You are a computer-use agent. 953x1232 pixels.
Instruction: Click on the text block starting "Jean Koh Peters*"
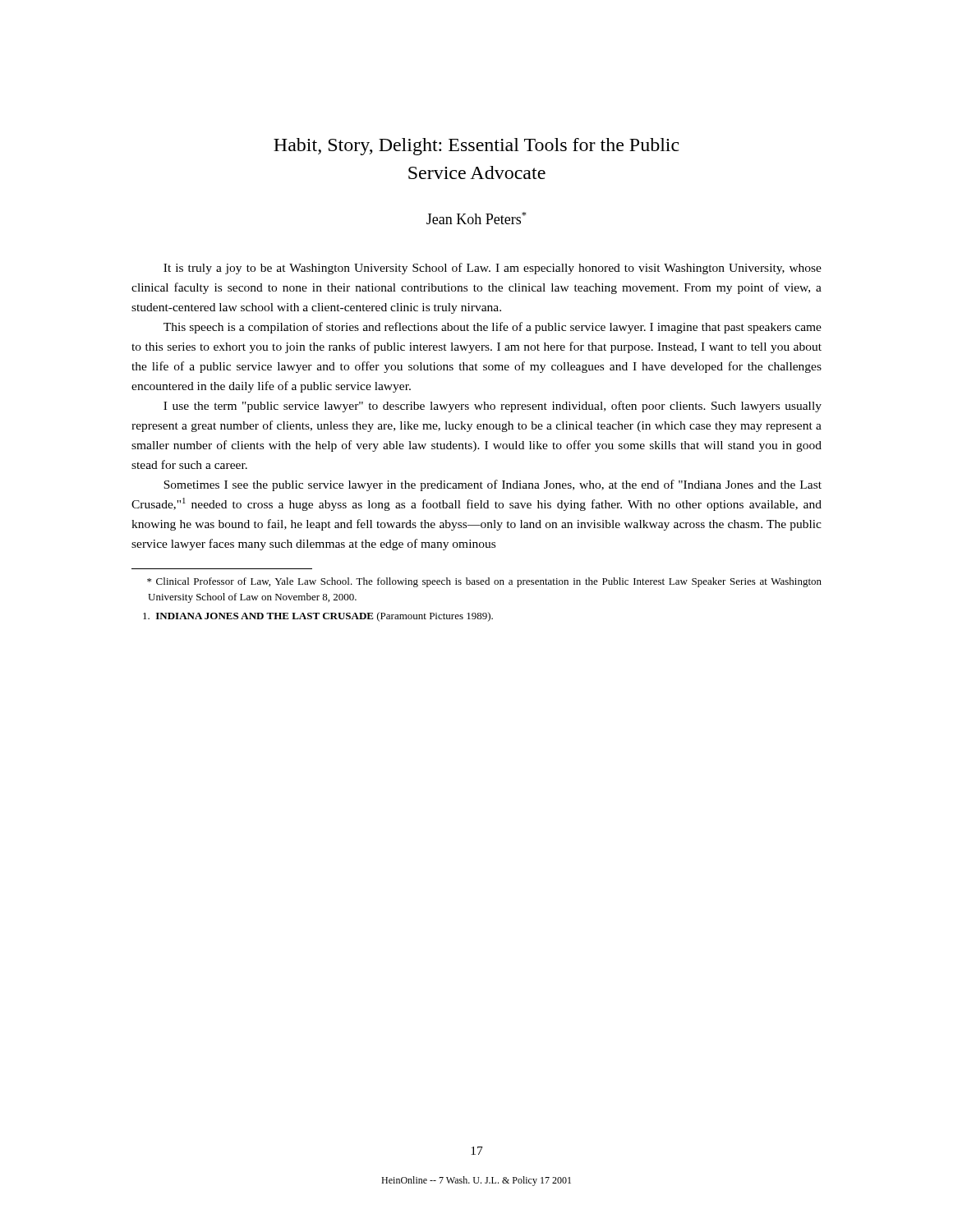tap(476, 219)
